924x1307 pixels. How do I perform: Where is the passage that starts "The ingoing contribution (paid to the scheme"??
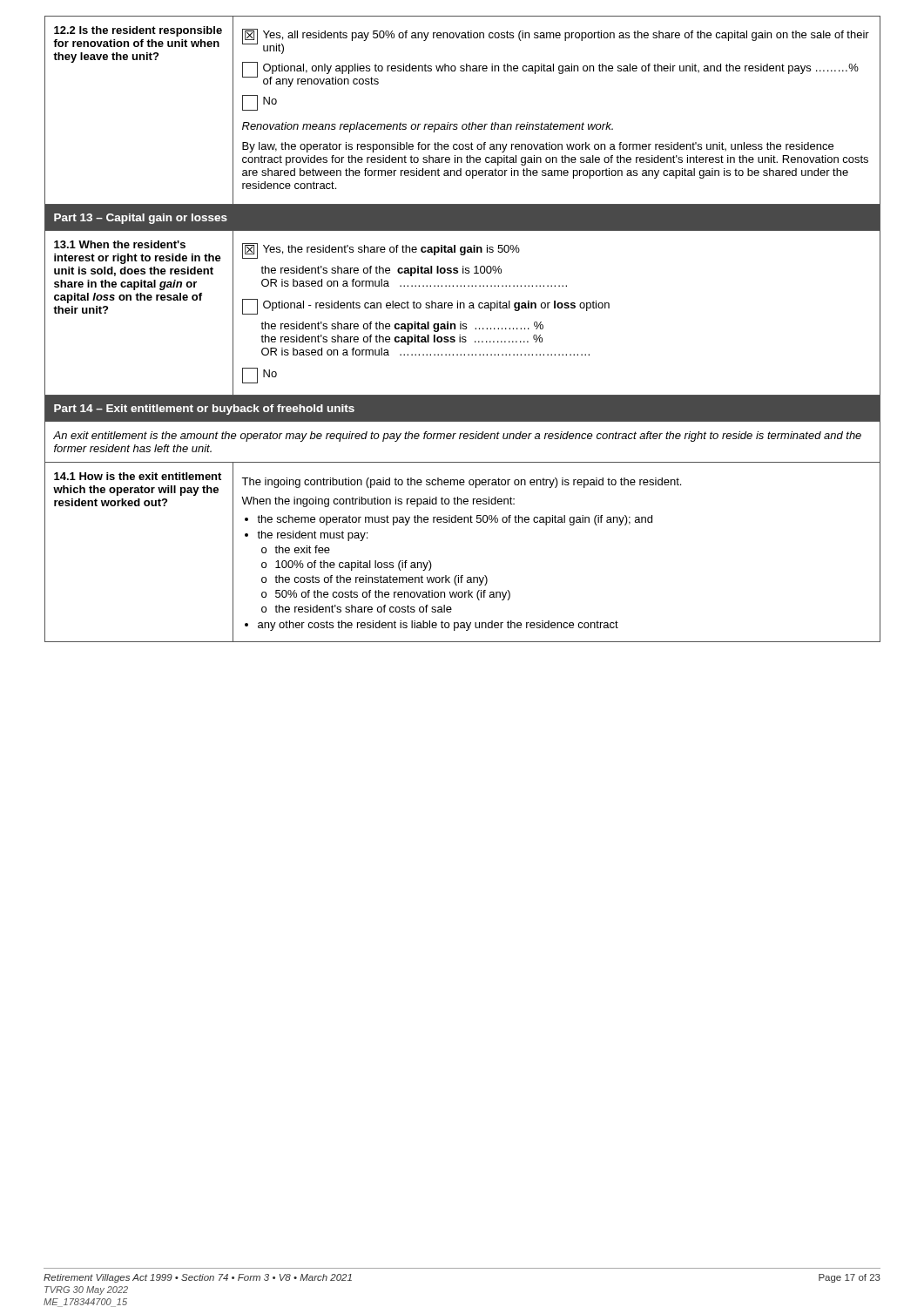pos(461,483)
